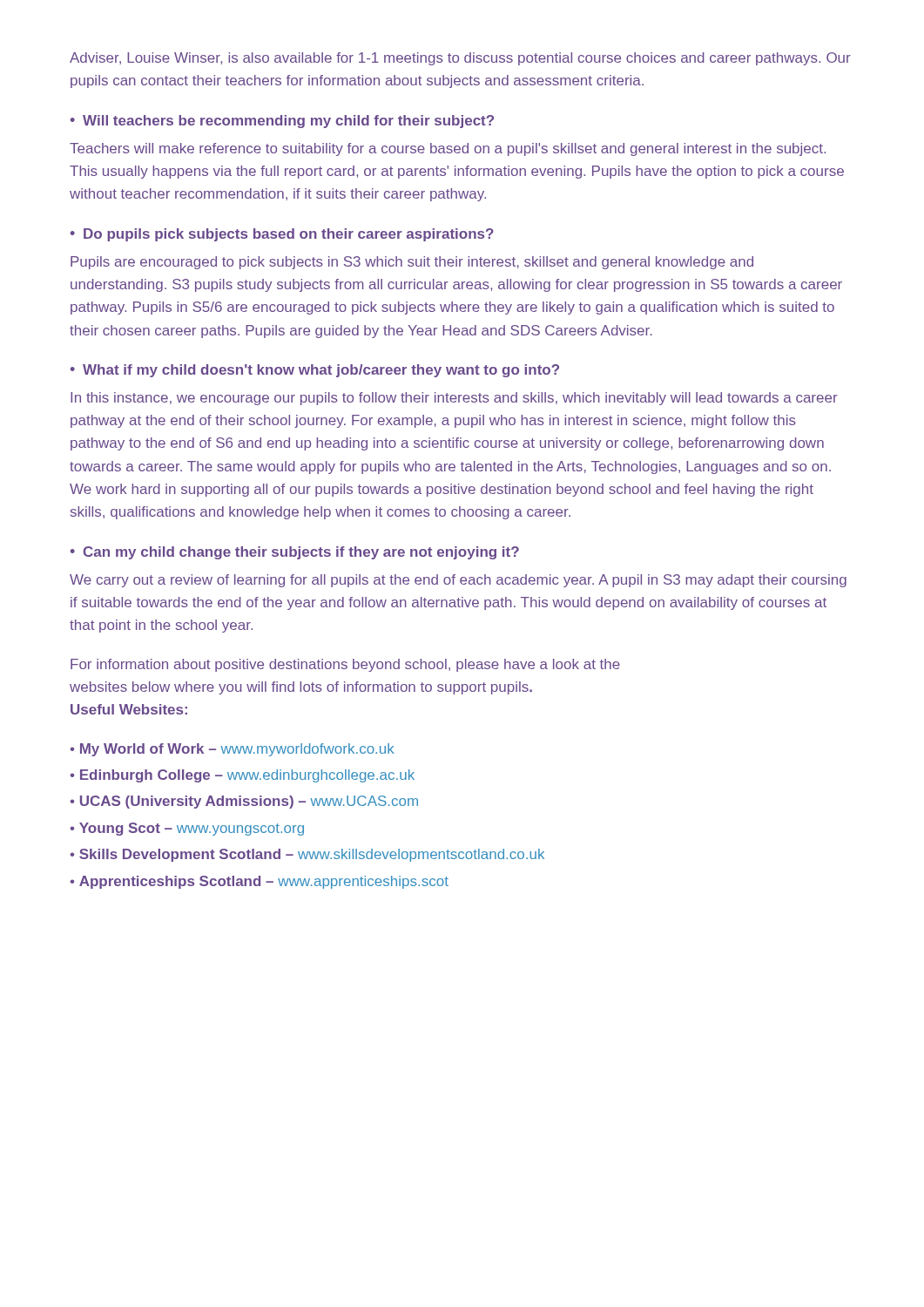Click on the list item that reads "• My World of Work –"

point(232,750)
